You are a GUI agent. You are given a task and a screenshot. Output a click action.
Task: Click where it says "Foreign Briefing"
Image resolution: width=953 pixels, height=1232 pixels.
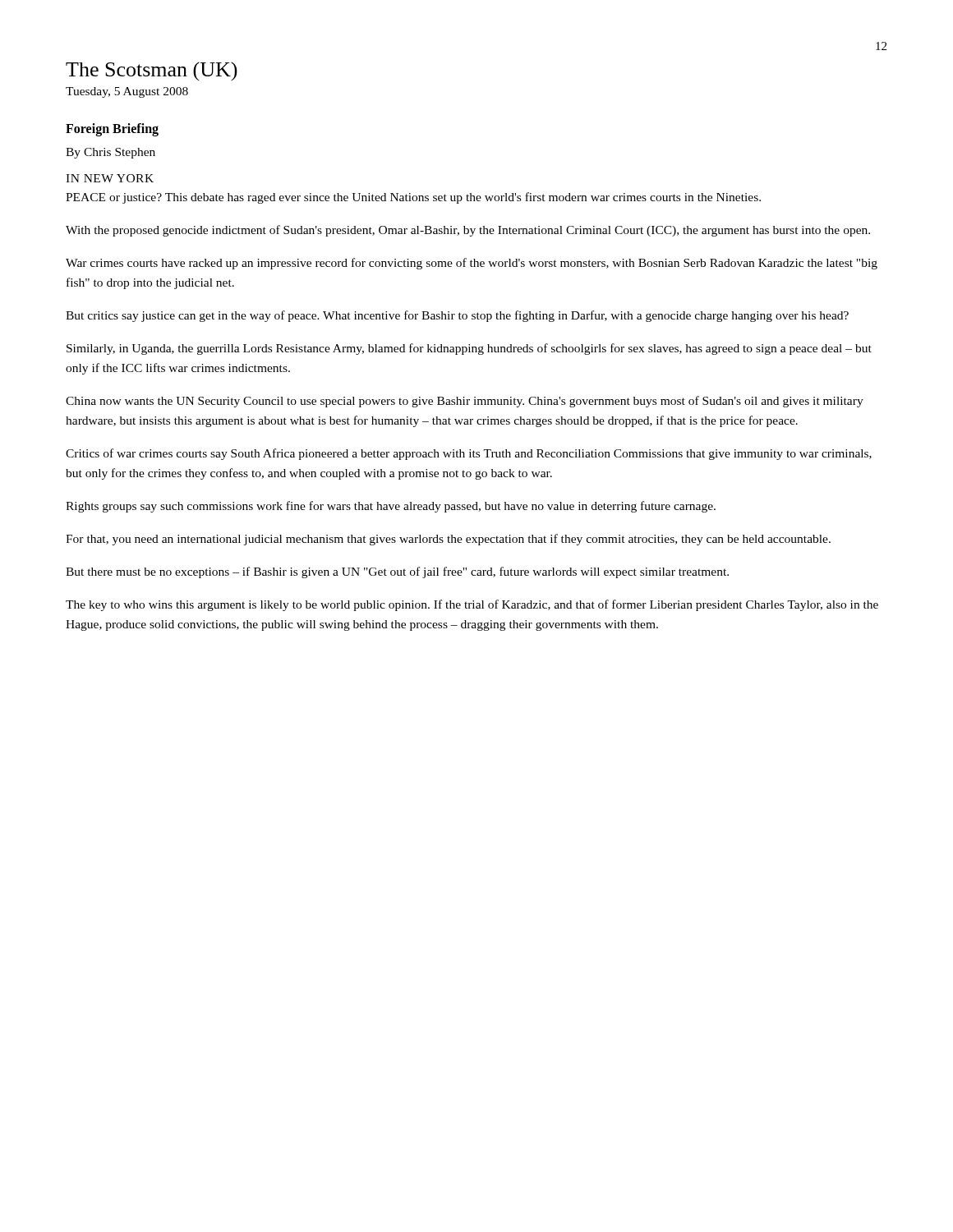tap(112, 129)
